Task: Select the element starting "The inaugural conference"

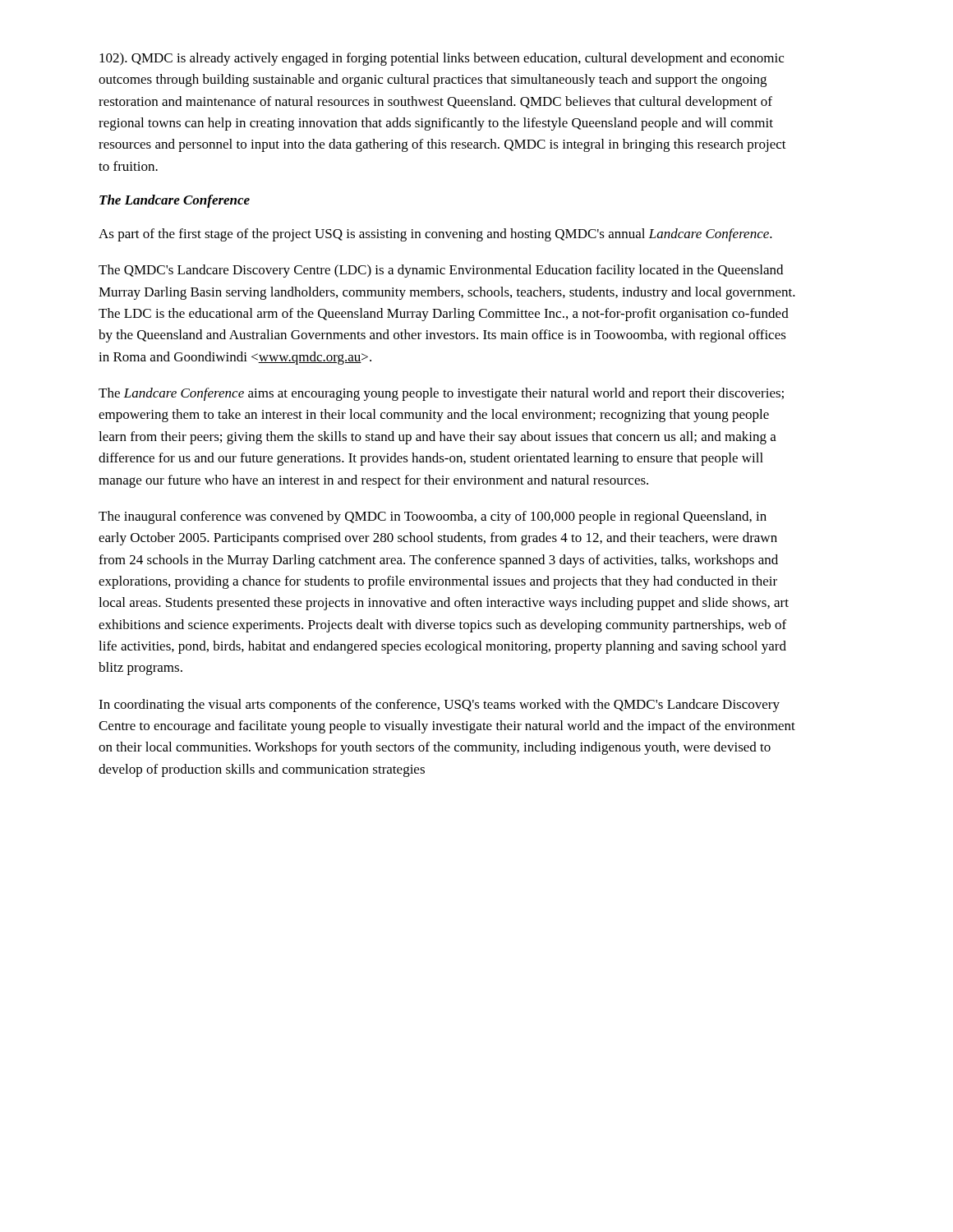Action: tap(444, 592)
